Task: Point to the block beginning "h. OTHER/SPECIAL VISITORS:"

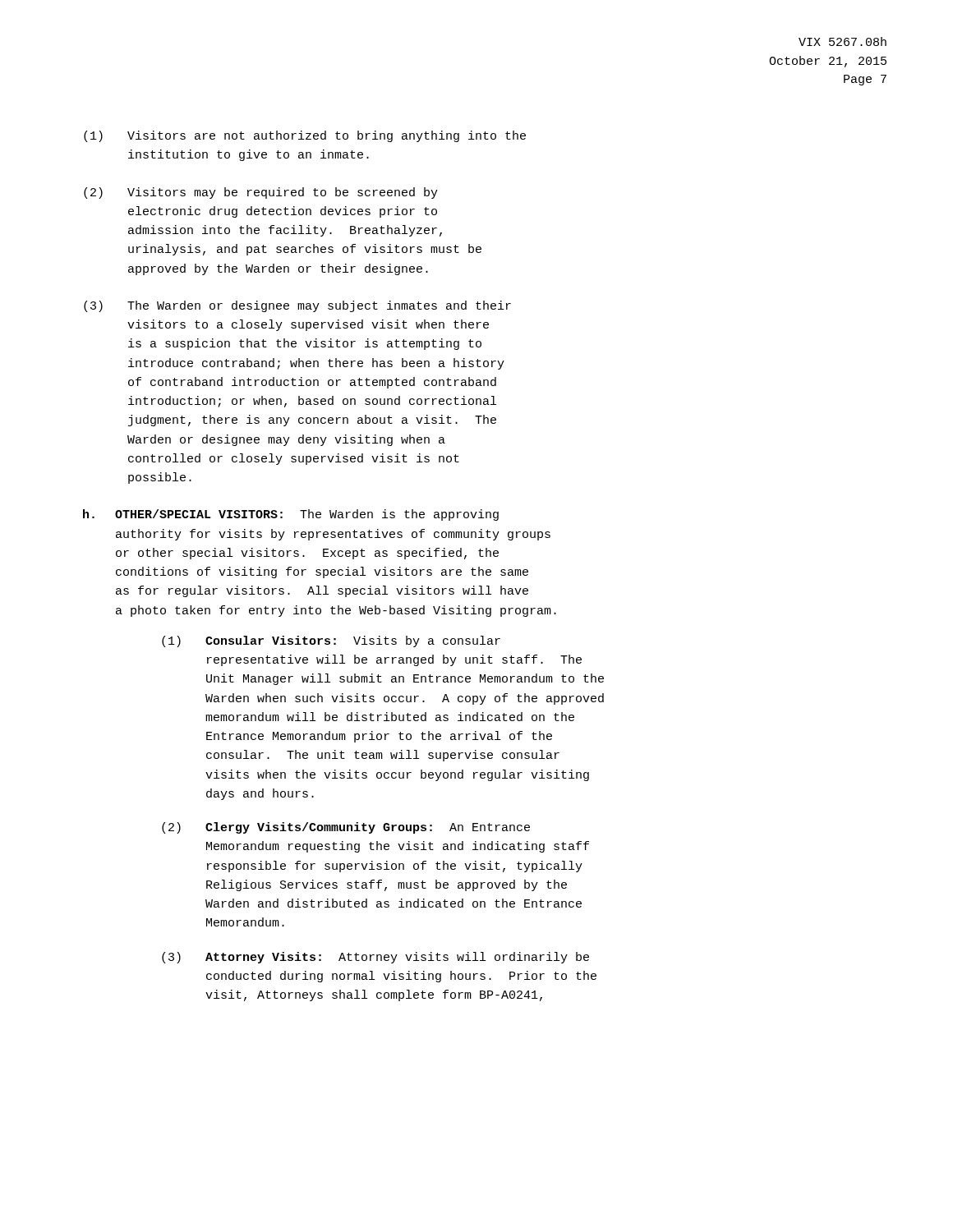Action: pos(485,763)
